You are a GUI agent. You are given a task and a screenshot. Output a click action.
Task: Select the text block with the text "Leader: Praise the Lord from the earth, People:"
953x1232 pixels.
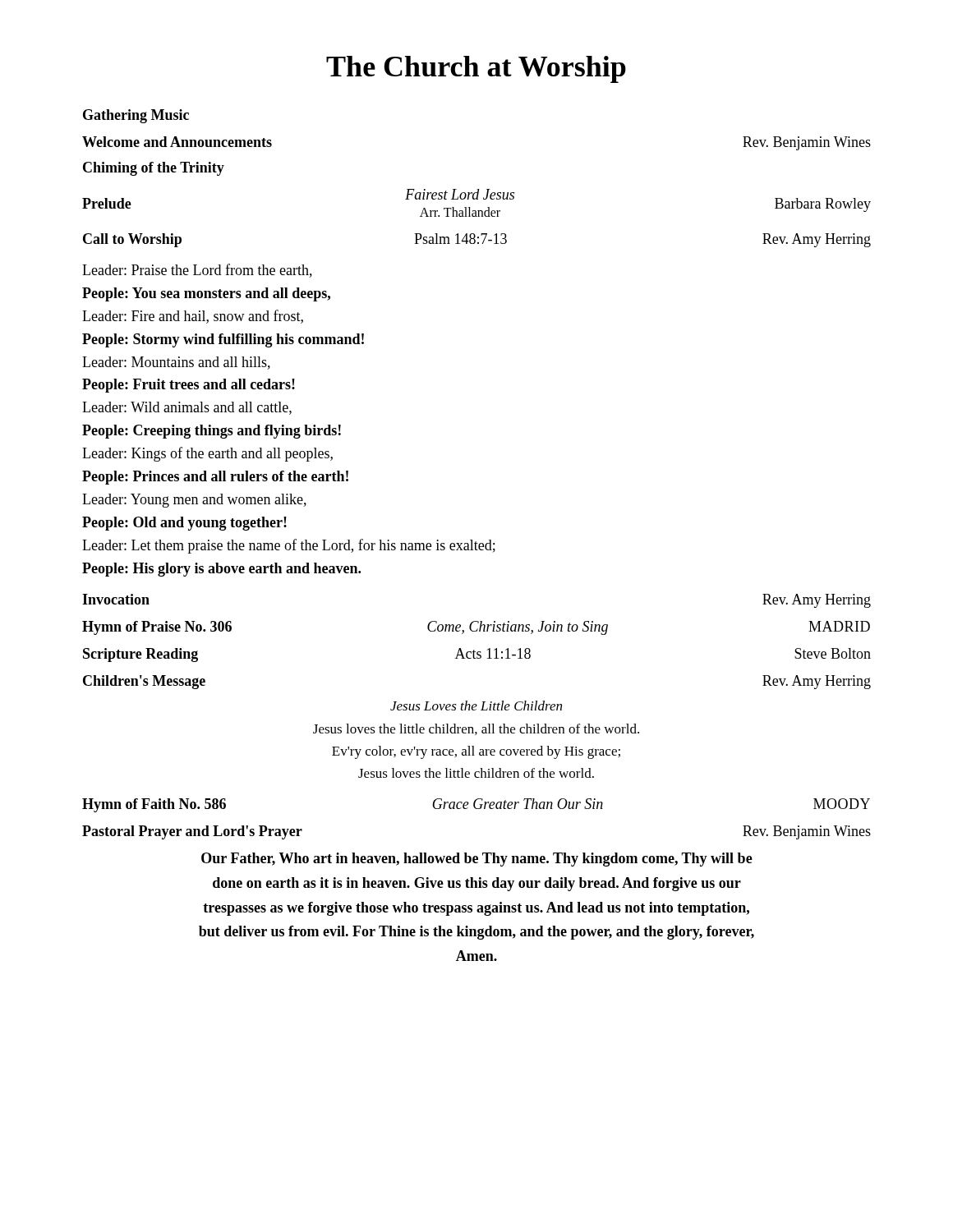click(289, 419)
